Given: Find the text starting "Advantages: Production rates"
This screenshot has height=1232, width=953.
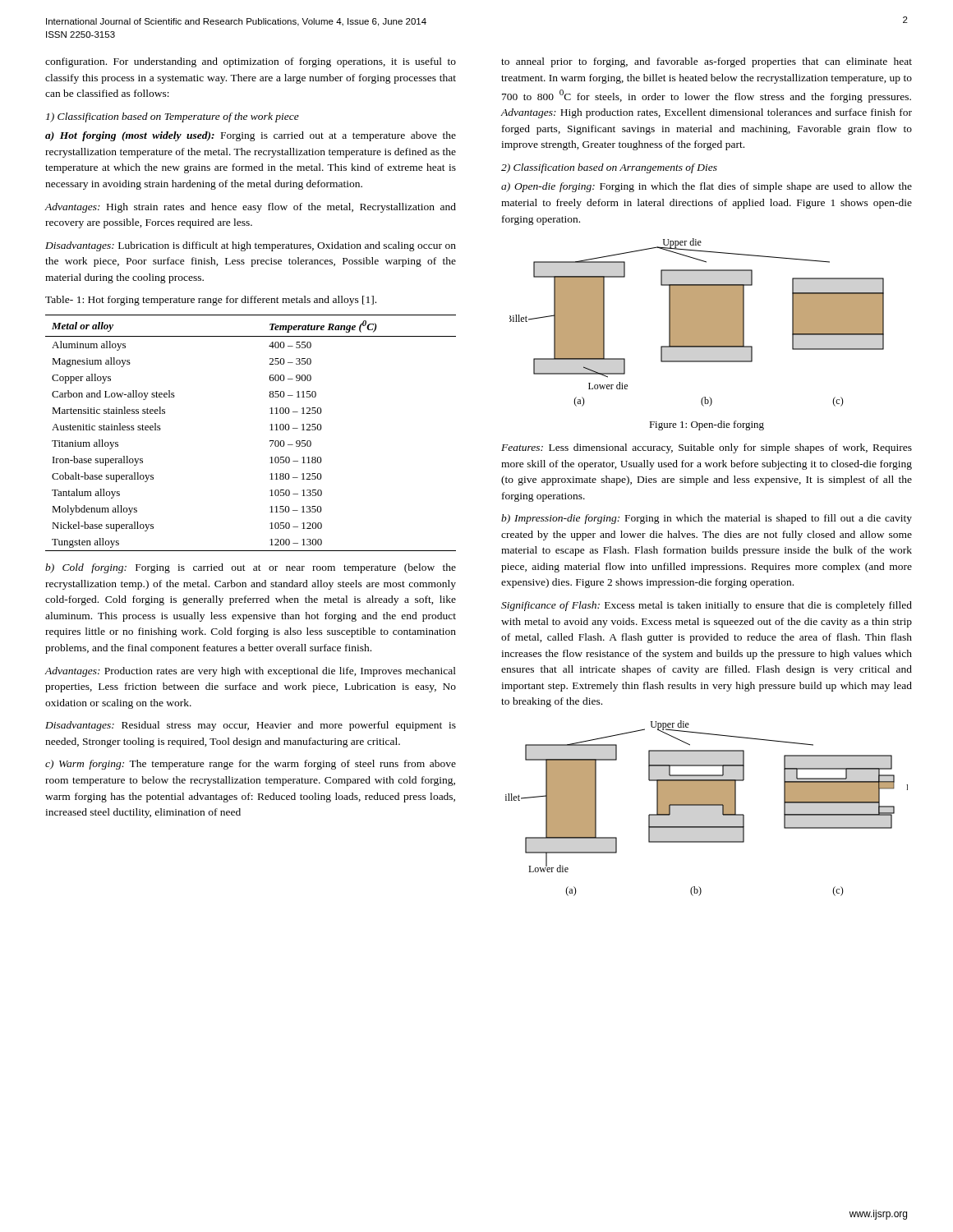Looking at the screenshot, I should [251, 687].
